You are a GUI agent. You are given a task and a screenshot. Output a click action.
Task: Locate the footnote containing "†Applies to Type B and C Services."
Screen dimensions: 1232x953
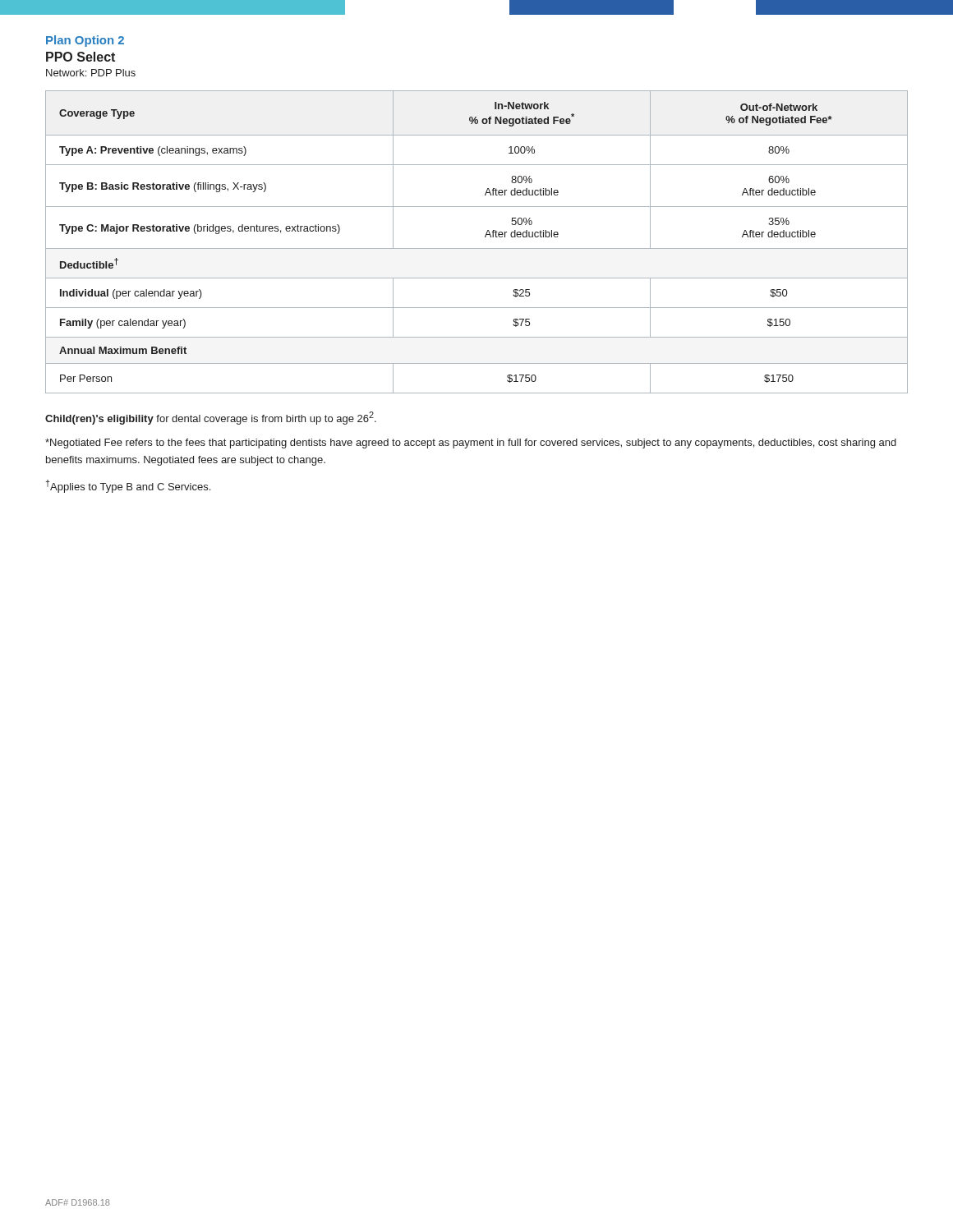[x=128, y=485]
